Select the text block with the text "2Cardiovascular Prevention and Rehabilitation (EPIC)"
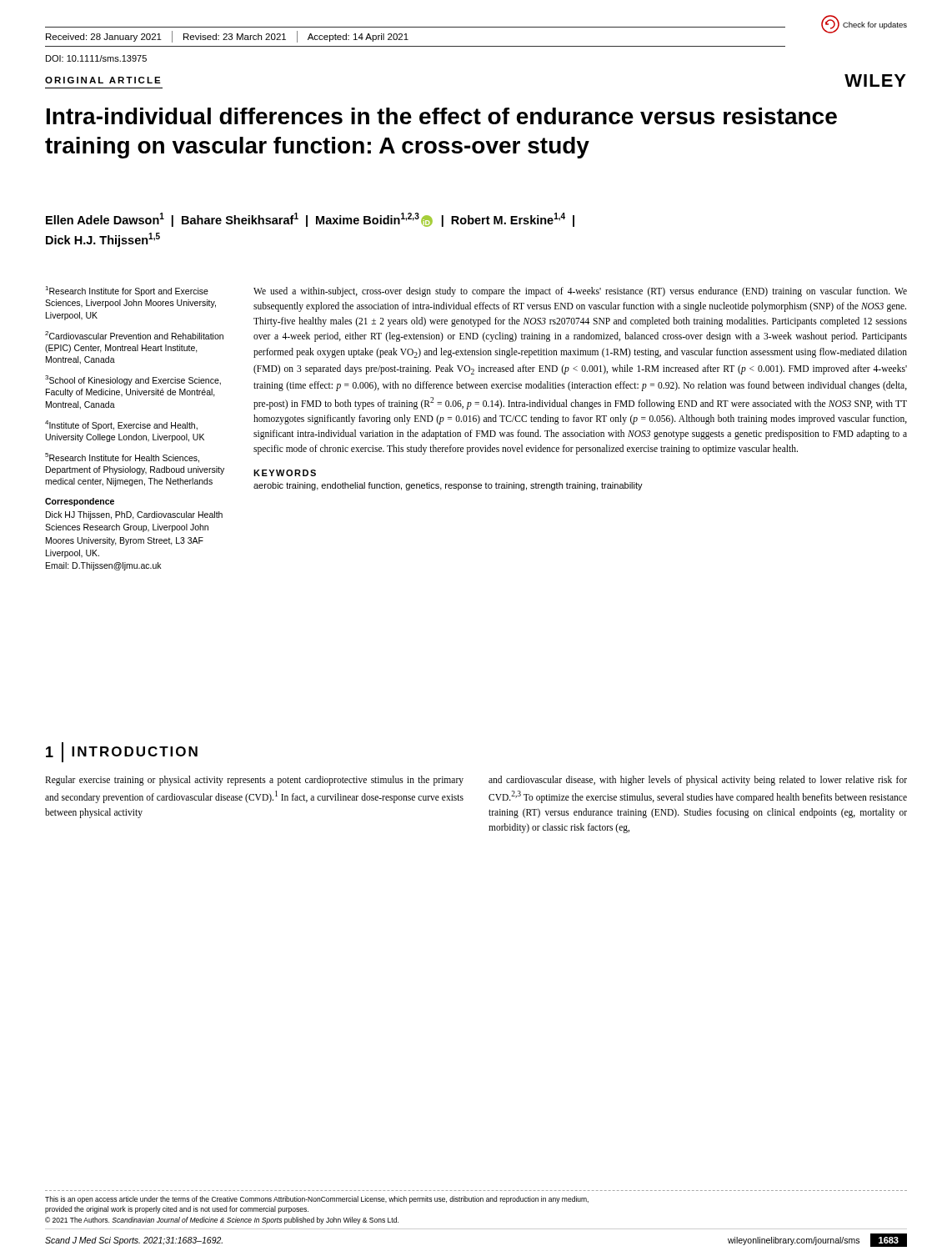The height and width of the screenshot is (1251, 952). [x=134, y=347]
